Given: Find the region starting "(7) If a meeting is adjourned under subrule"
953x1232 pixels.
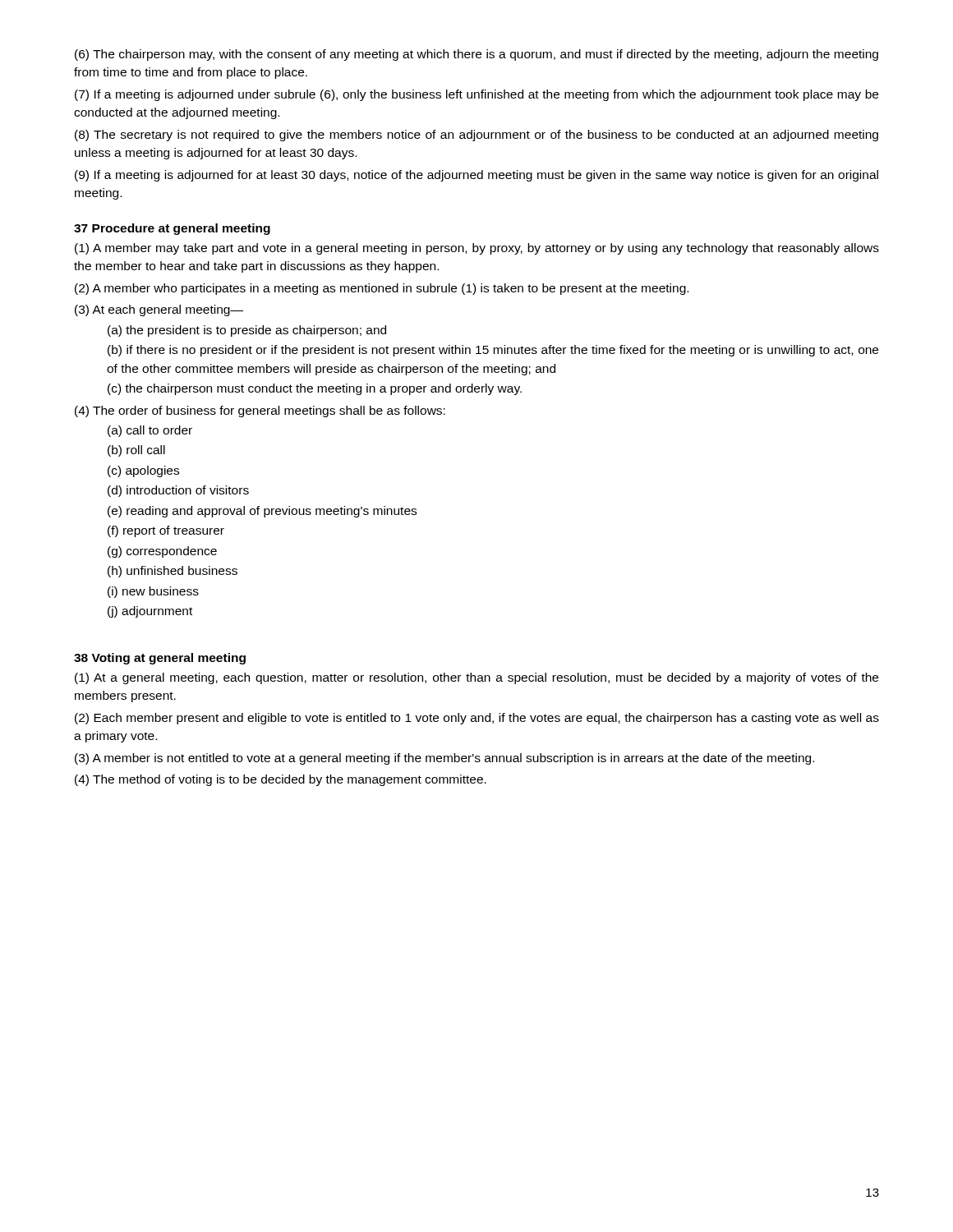Looking at the screenshot, I should [x=476, y=103].
